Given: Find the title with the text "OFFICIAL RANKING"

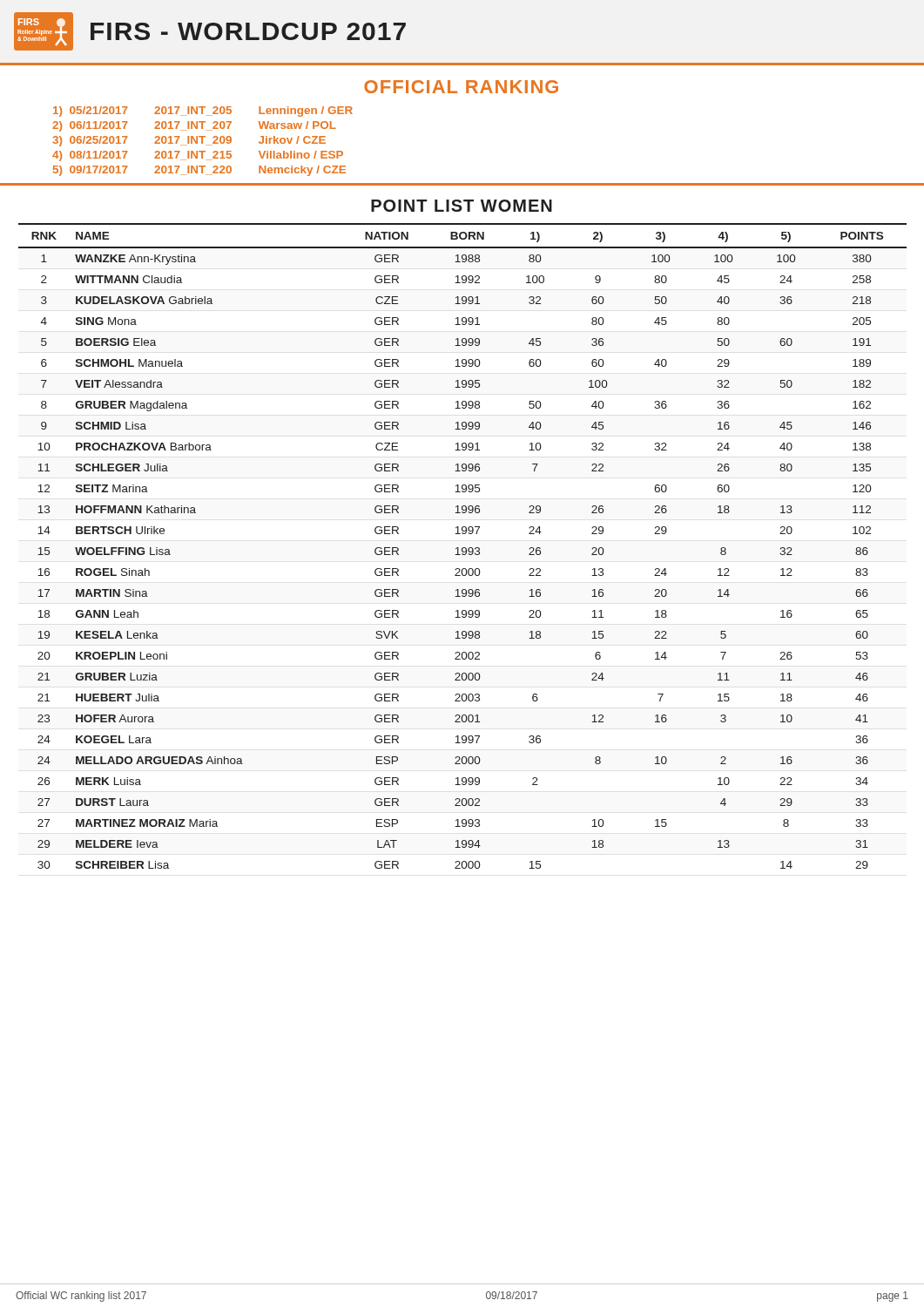Looking at the screenshot, I should pyautogui.click(x=462, y=87).
